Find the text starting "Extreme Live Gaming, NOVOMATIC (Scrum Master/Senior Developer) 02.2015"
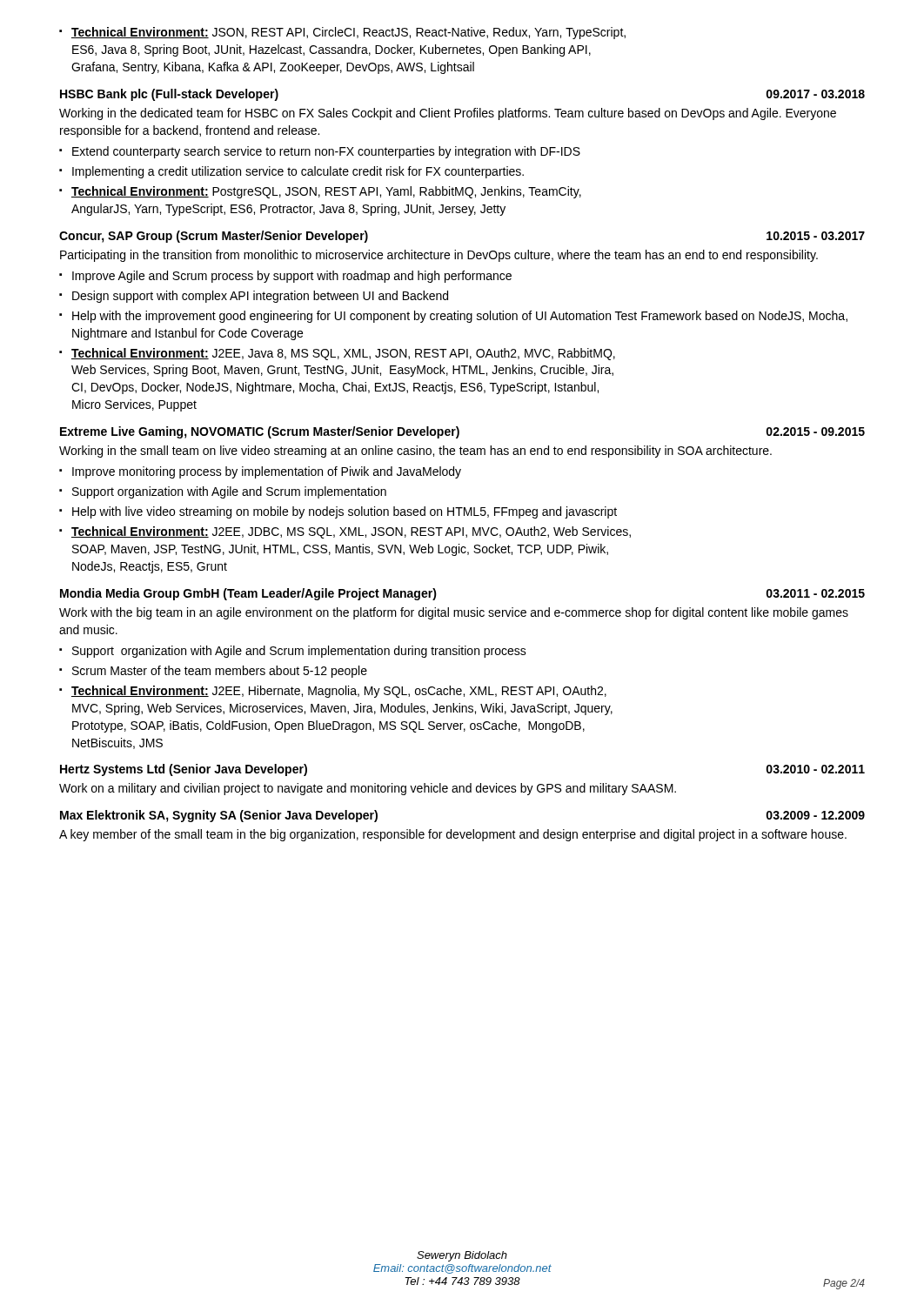This screenshot has width=924, height=1305. tap(462, 431)
